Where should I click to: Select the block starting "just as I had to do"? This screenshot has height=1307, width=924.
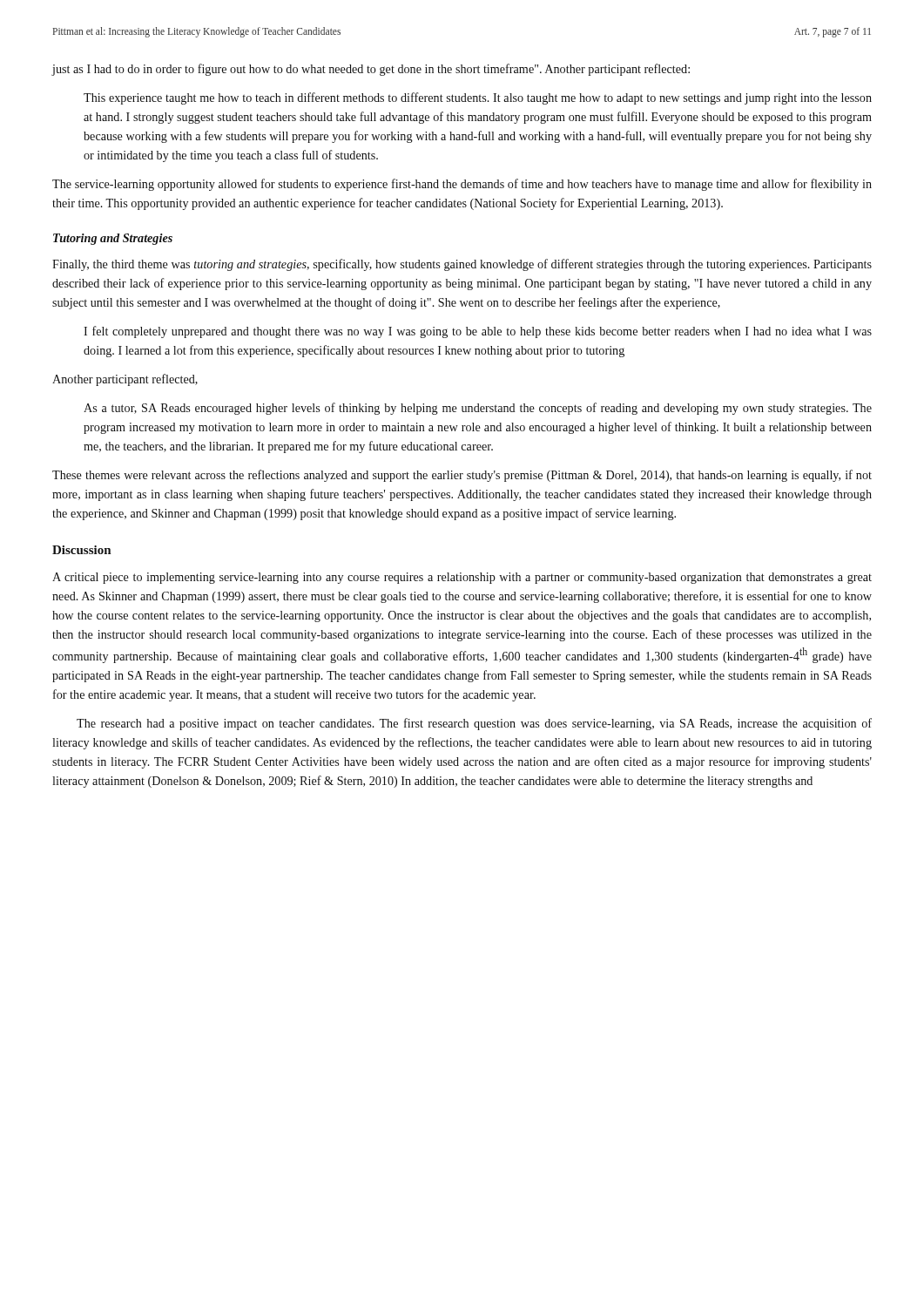pyautogui.click(x=371, y=69)
